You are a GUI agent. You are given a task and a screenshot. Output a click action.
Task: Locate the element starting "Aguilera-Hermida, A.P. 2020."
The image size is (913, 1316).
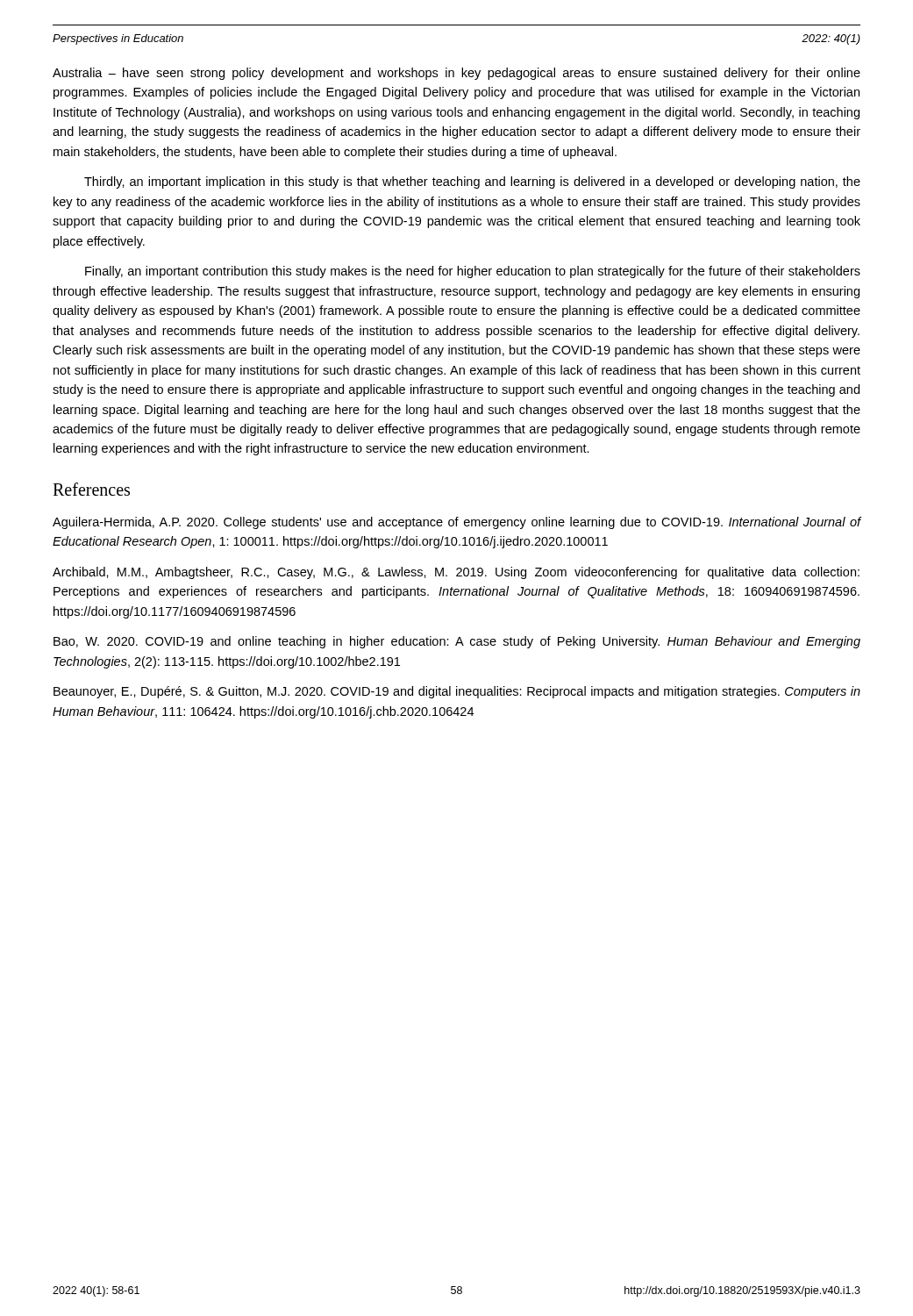point(456,532)
